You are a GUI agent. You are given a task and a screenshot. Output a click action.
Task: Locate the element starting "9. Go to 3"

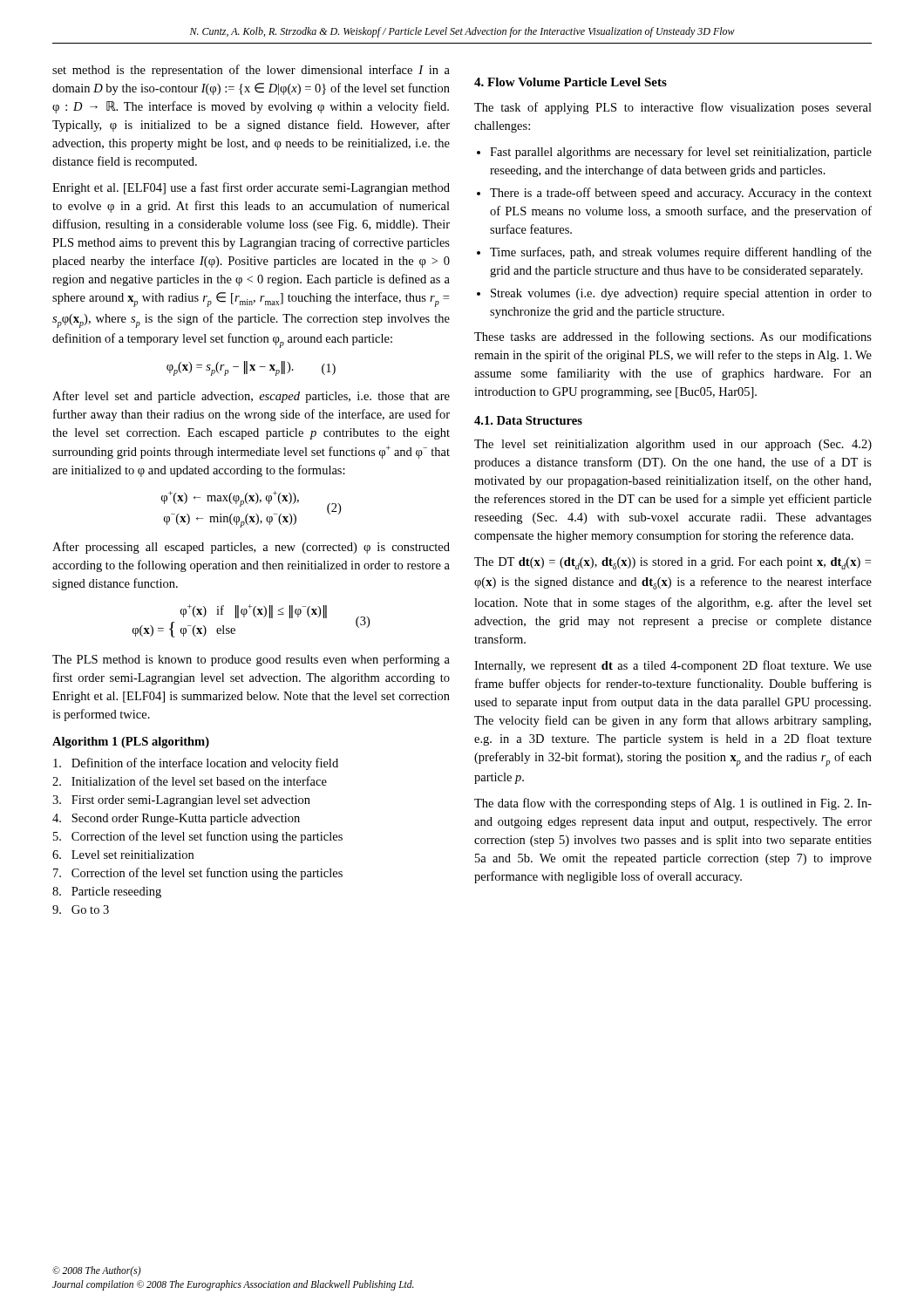[81, 909]
